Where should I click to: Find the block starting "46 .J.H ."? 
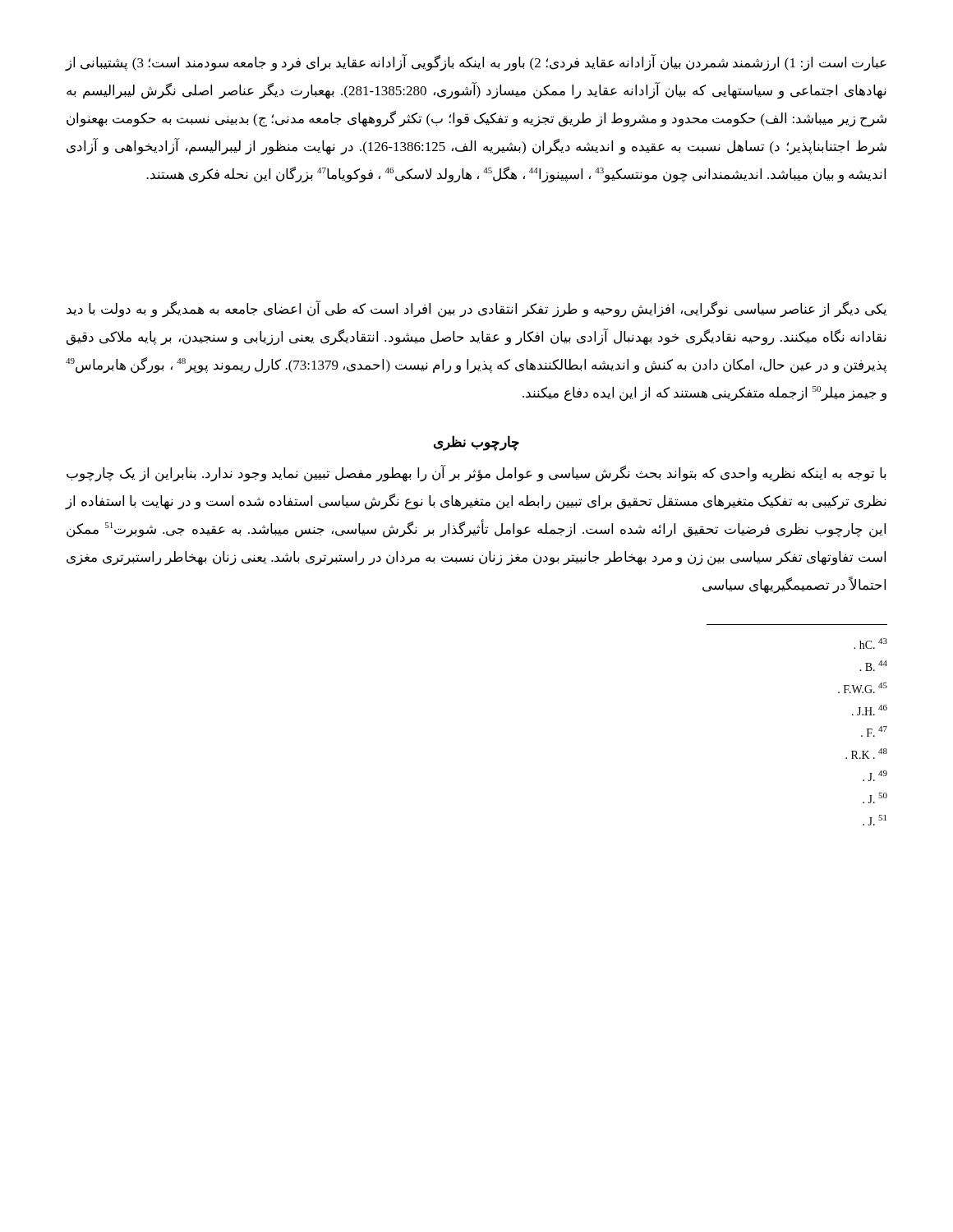tap(869, 710)
